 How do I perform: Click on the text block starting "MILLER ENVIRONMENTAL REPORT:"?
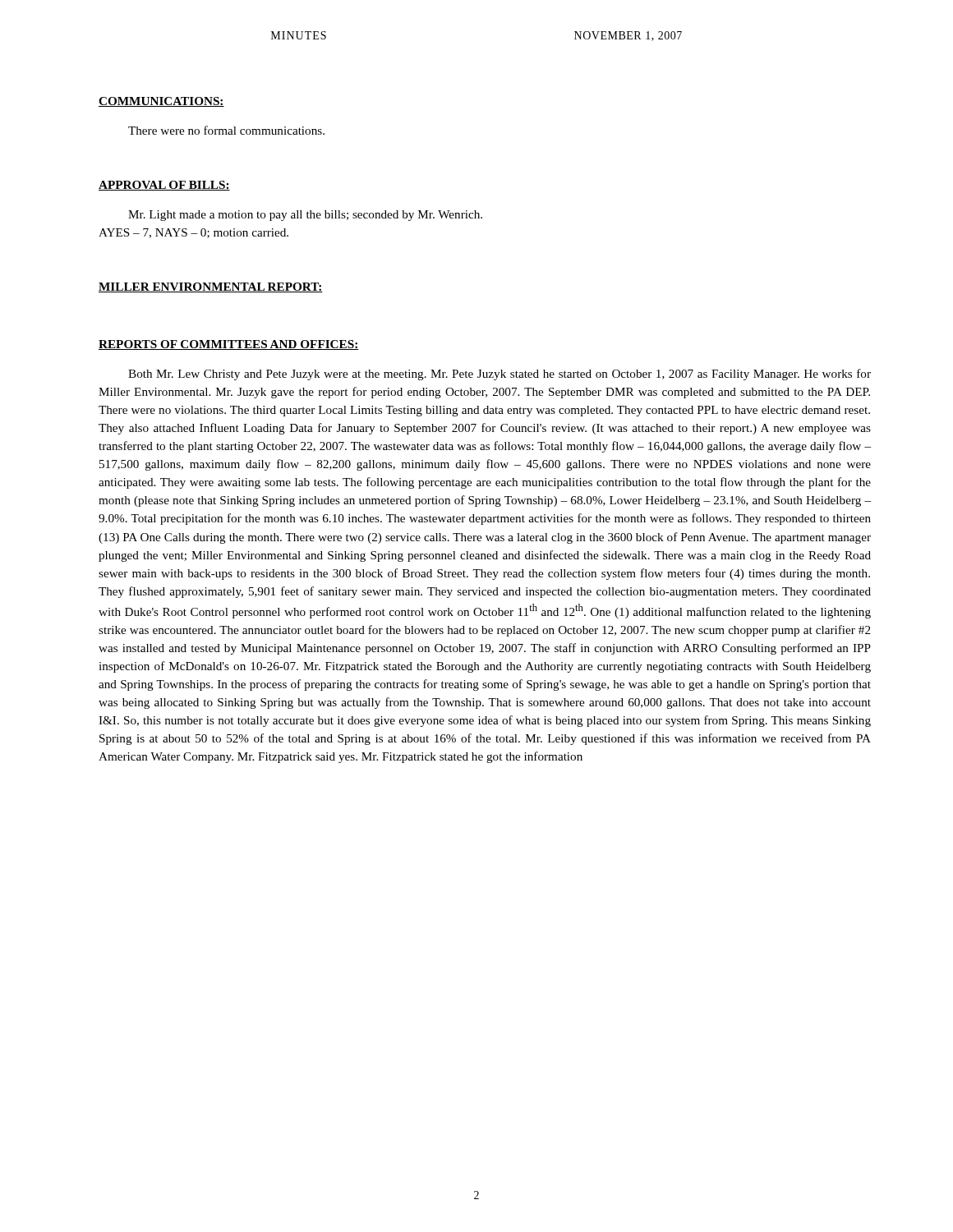click(210, 287)
